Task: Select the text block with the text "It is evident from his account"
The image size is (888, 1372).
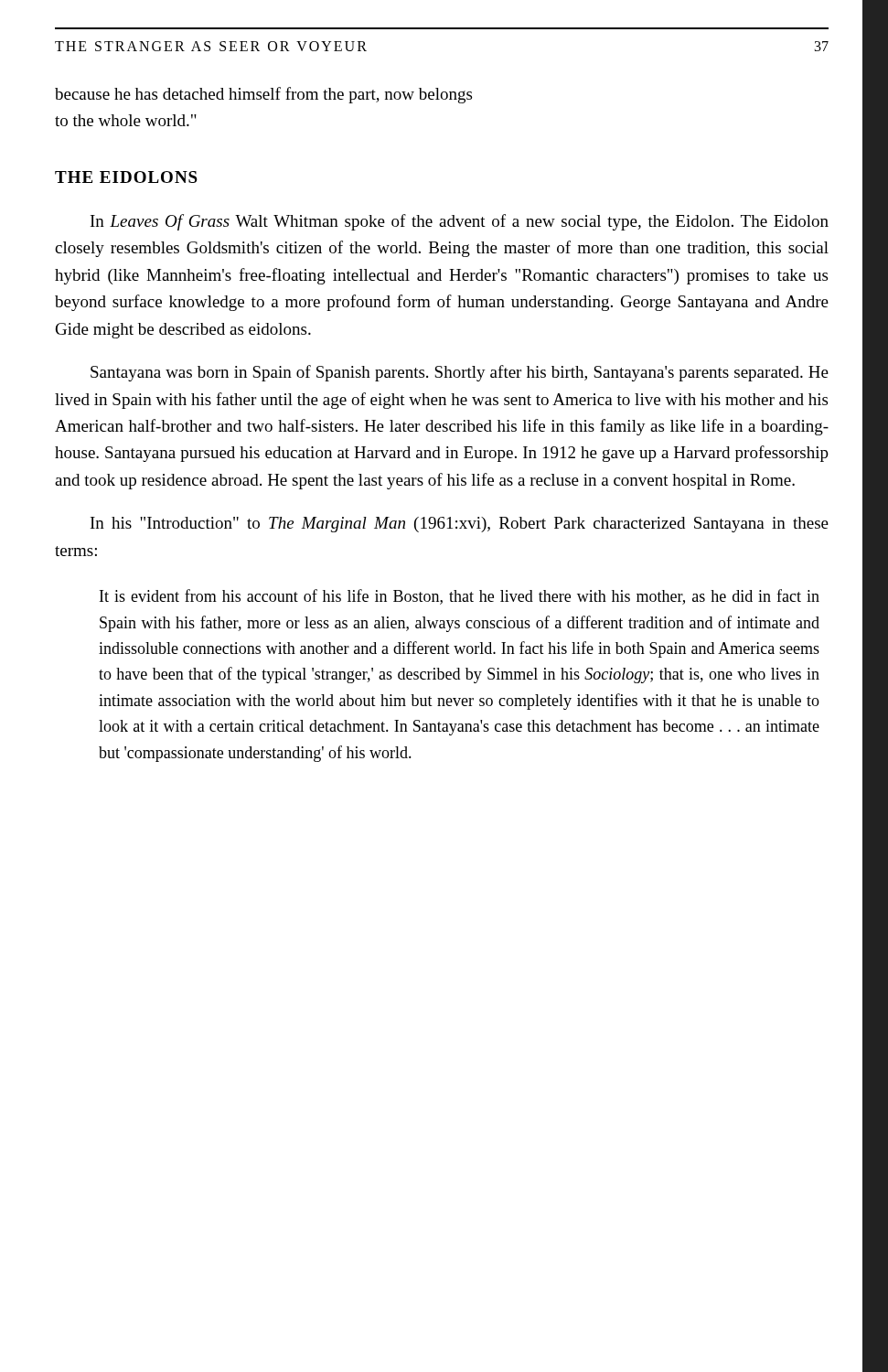Action: click(x=459, y=675)
